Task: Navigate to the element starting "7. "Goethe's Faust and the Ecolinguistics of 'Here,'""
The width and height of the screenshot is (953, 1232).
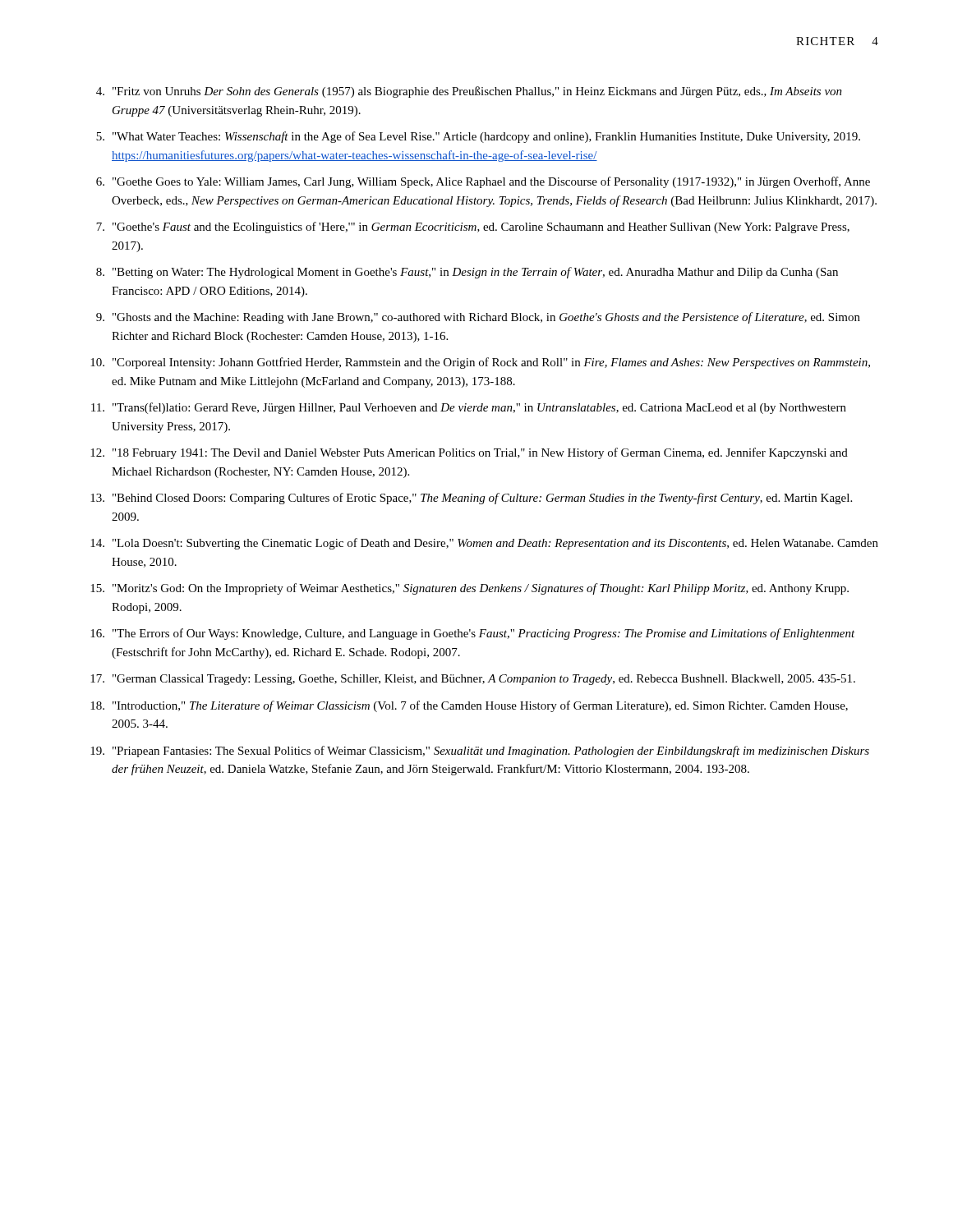Action: coord(476,236)
